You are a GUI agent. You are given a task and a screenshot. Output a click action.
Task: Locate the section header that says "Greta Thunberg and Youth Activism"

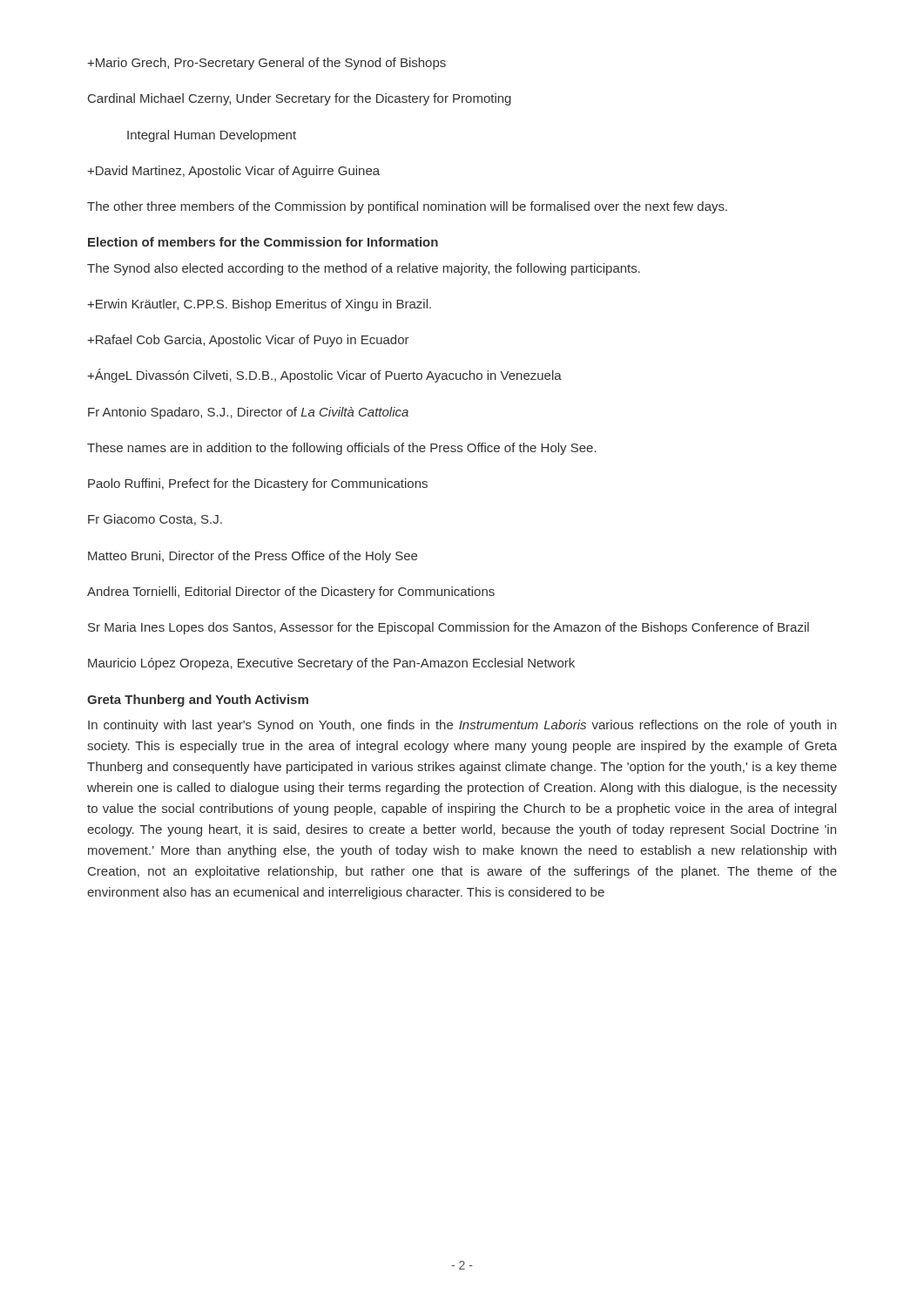click(198, 699)
